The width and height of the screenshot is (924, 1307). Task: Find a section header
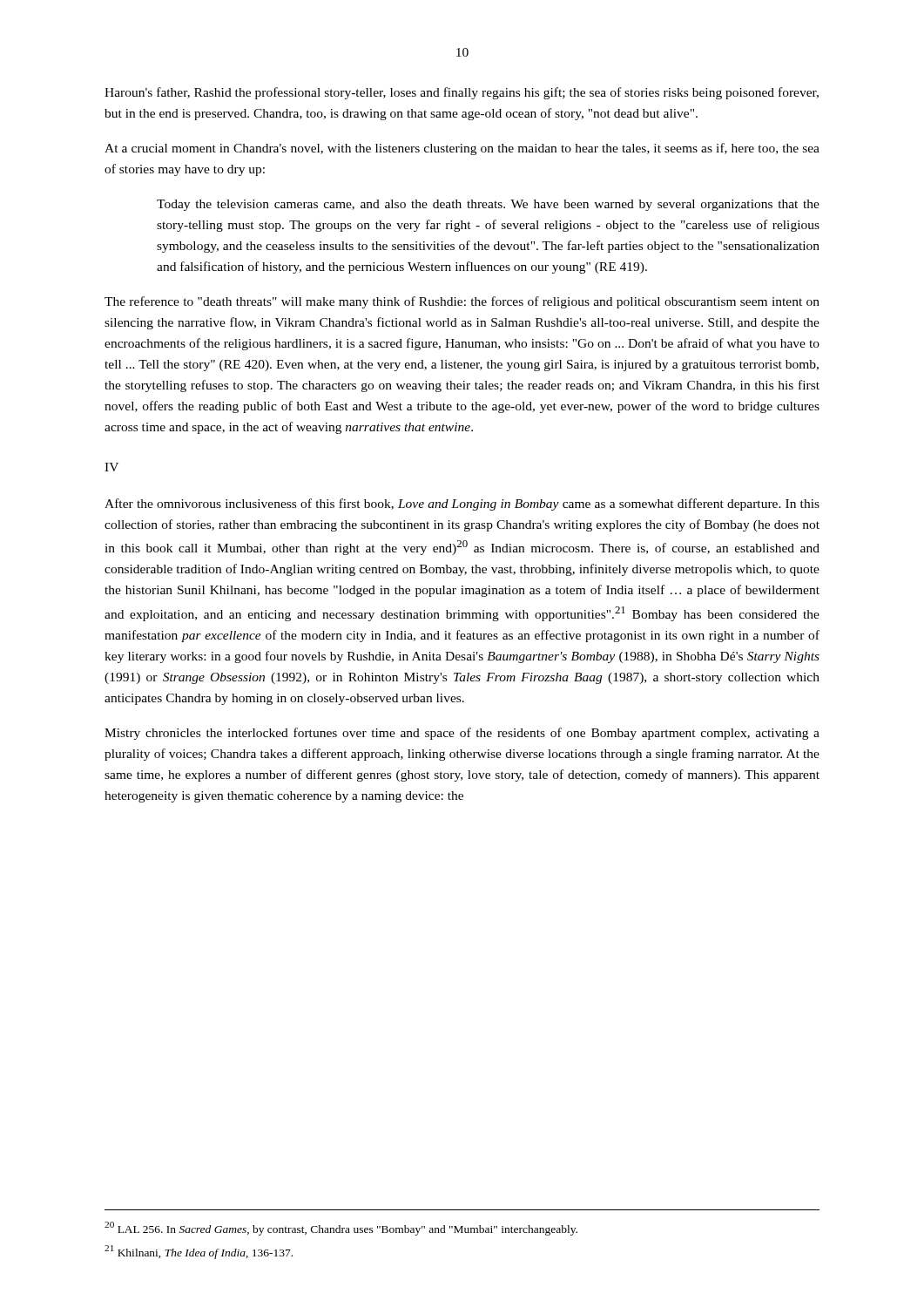click(112, 467)
